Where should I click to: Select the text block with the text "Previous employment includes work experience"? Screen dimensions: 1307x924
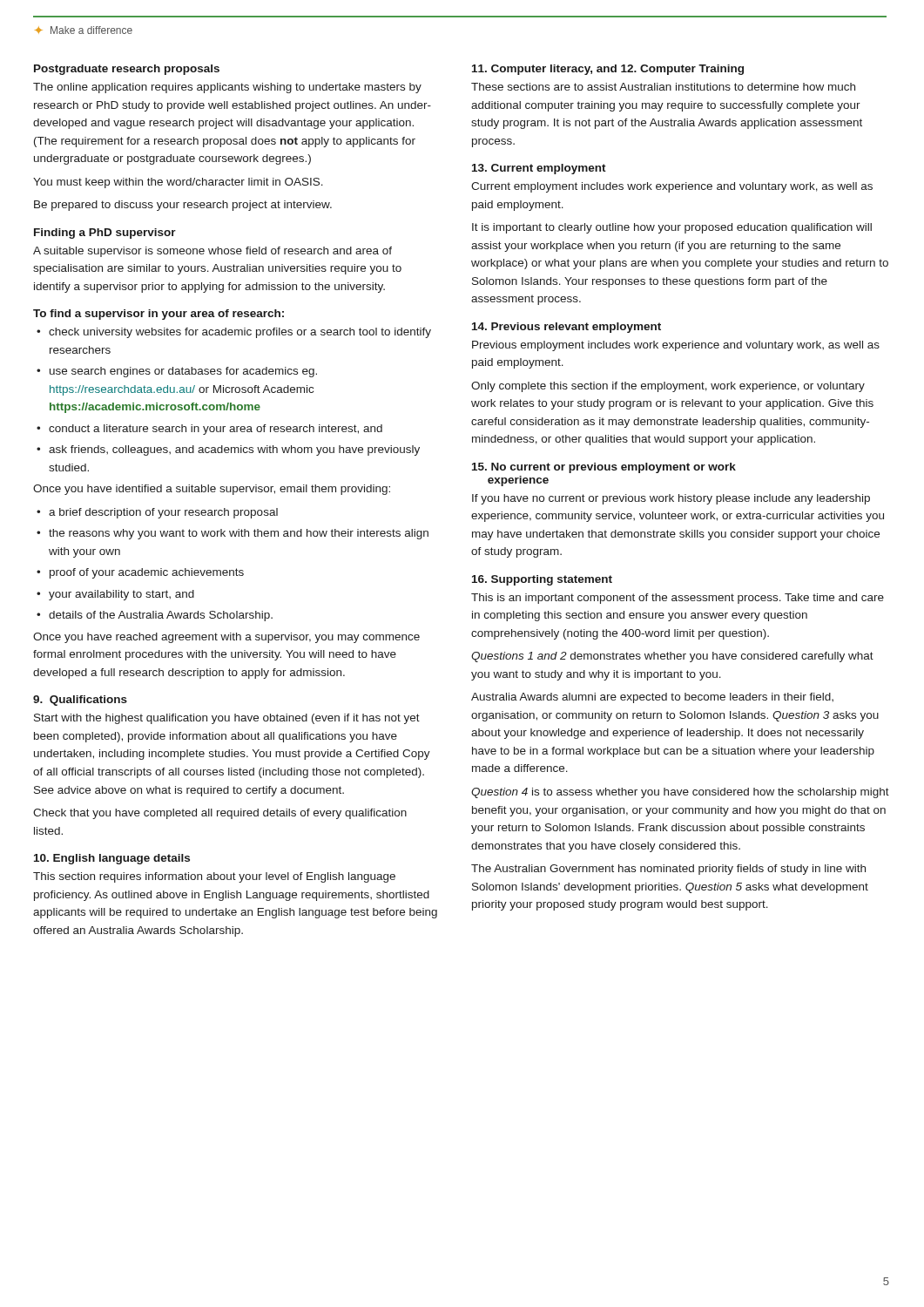[675, 353]
